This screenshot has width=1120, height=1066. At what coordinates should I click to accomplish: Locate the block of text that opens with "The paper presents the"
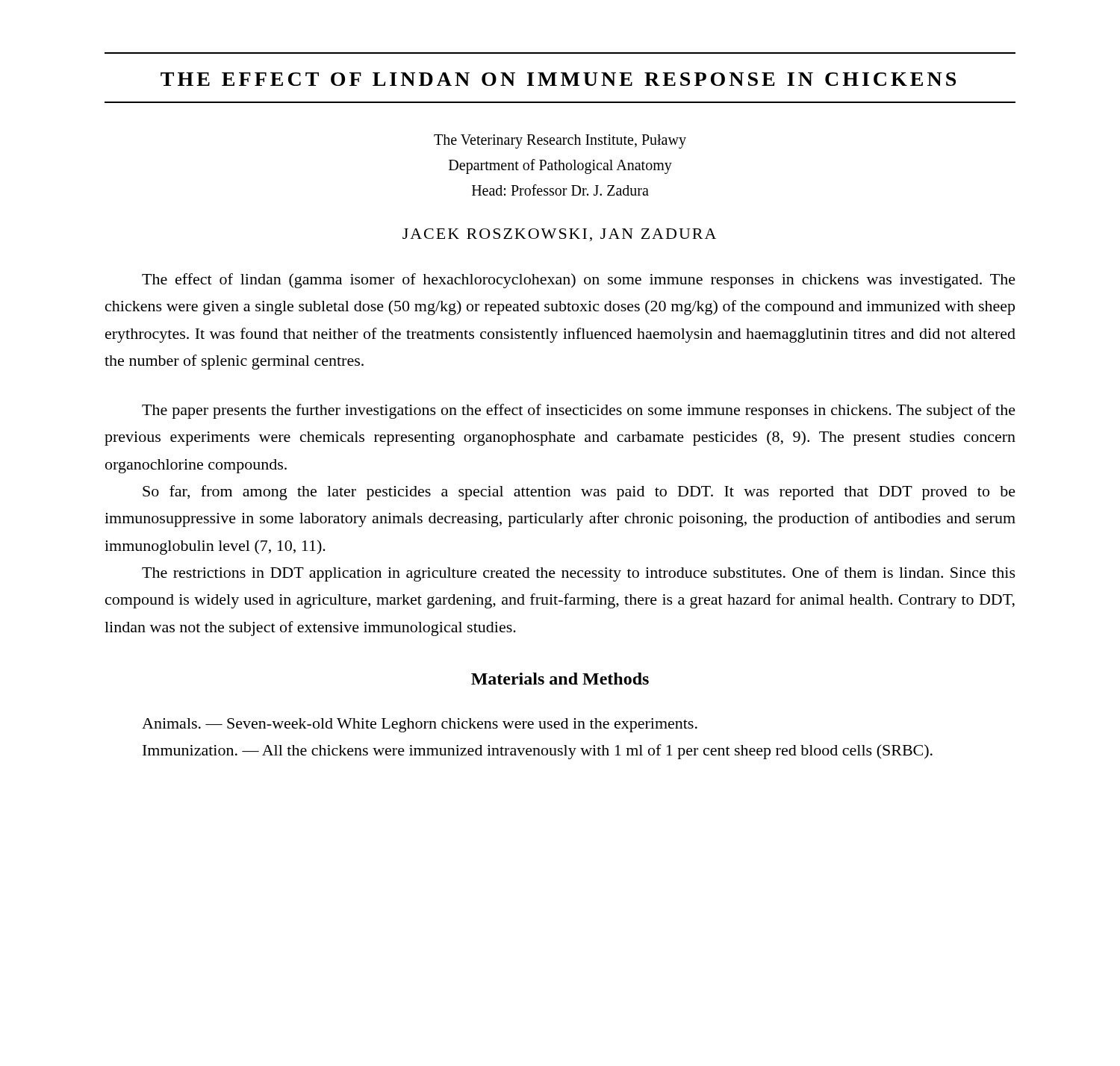tap(560, 518)
